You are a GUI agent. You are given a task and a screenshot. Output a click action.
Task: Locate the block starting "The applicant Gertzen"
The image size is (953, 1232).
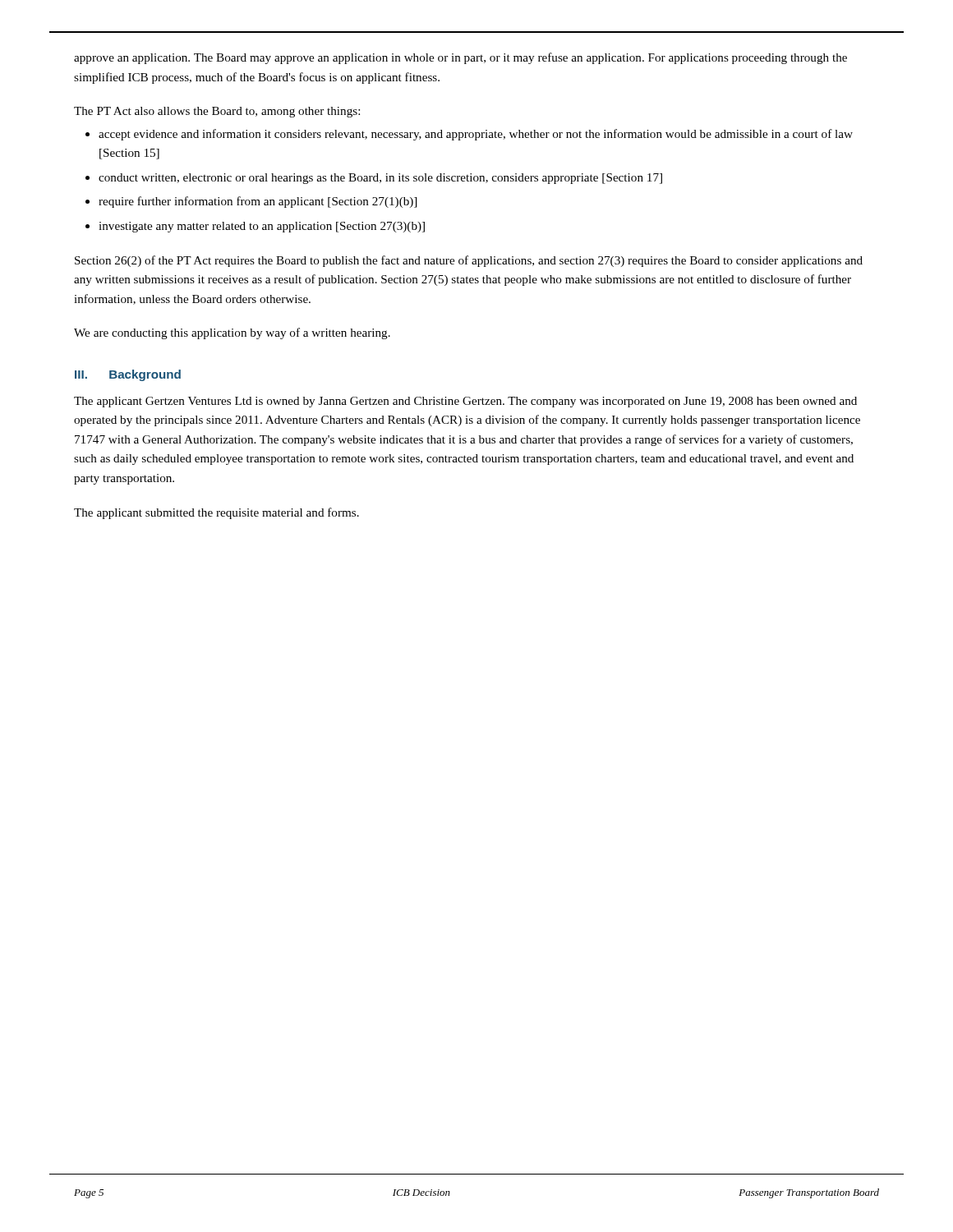467,439
